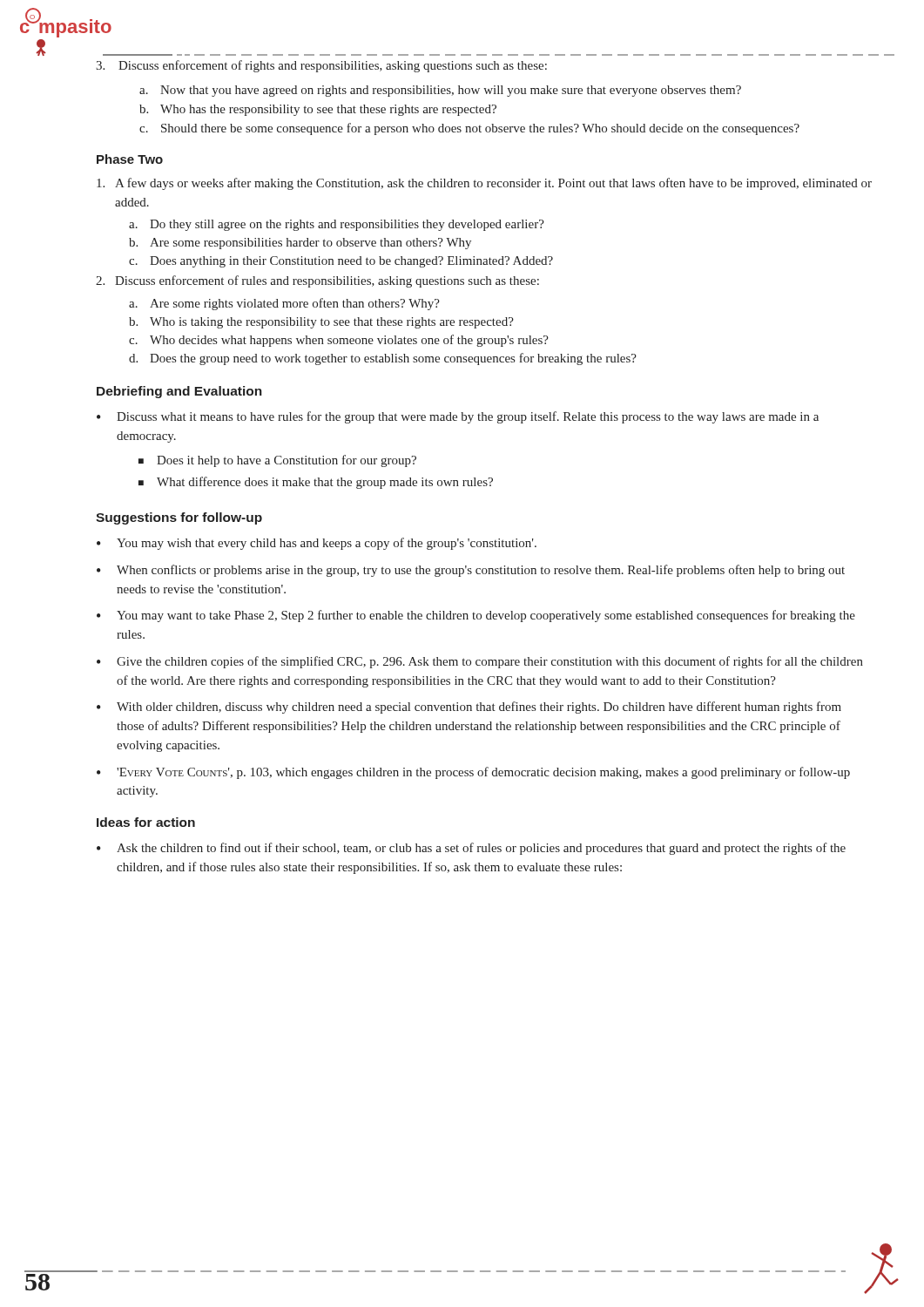This screenshot has height=1307, width=924.
Task: Find the region starting "Phase Two"
Action: [x=129, y=159]
